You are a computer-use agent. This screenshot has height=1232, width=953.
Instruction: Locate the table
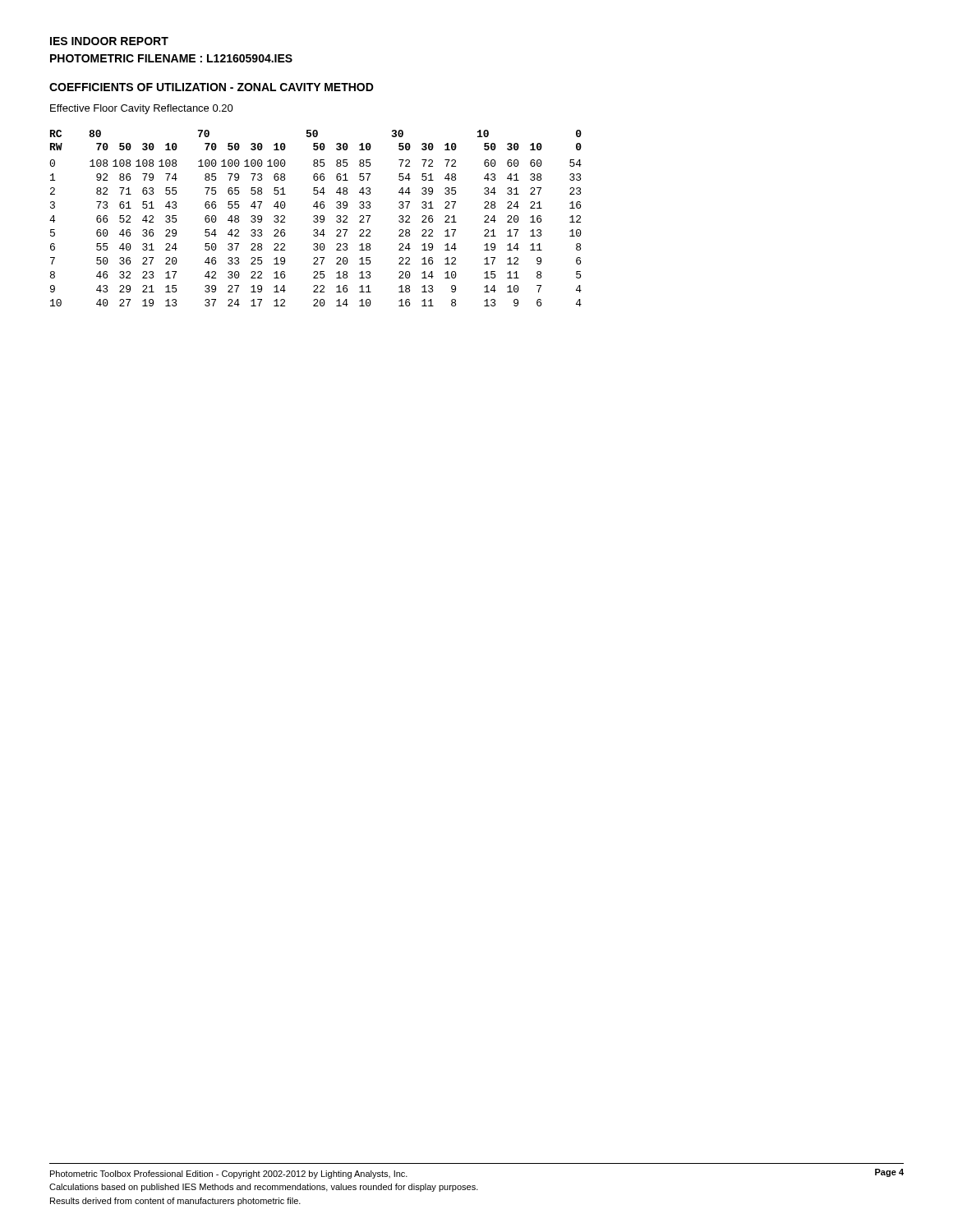pyautogui.click(x=476, y=219)
